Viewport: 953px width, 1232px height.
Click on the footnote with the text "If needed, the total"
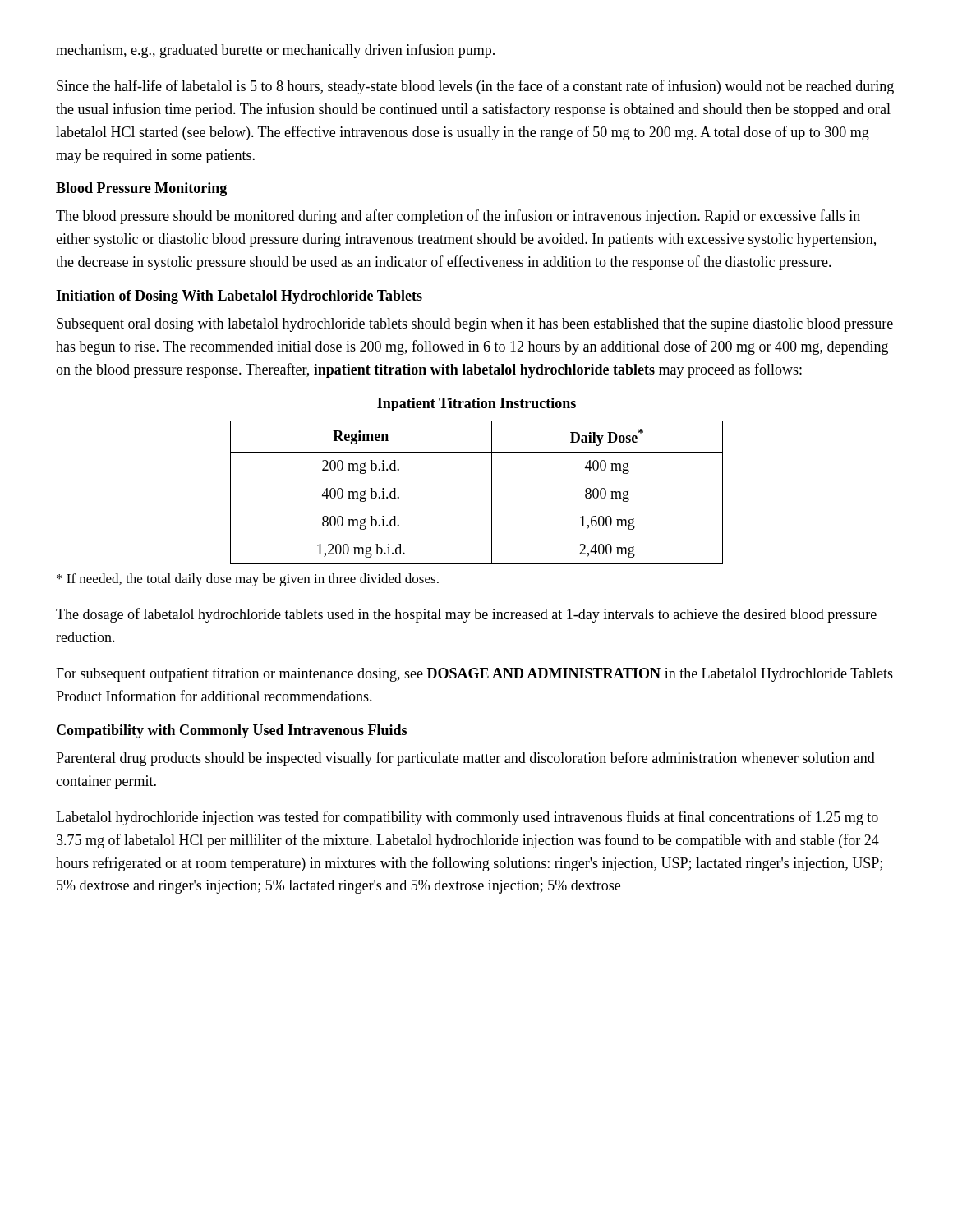[x=248, y=578]
